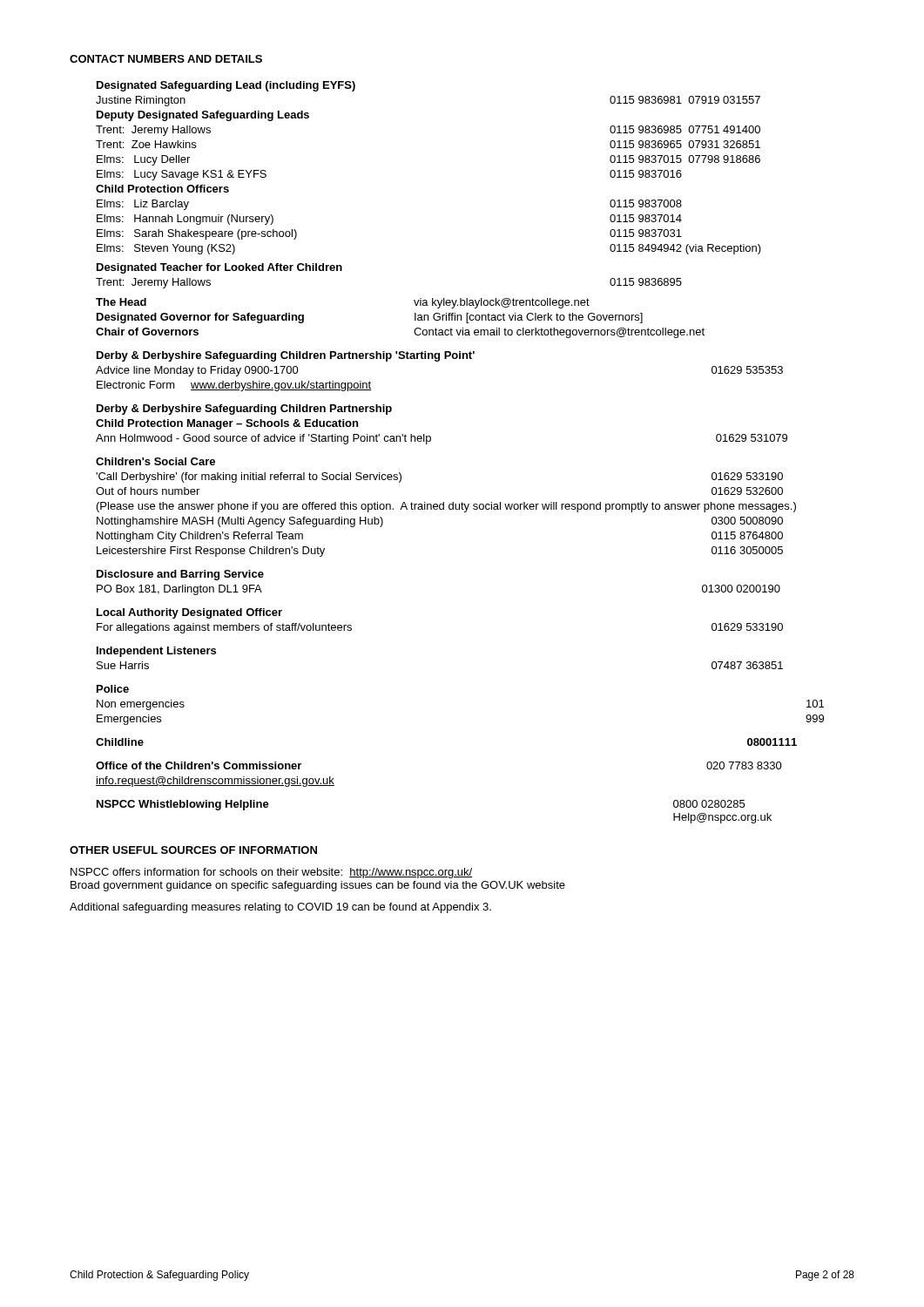The height and width of the screenshot is (1307, 924).
Task: Locate the block of text that opens with "Derby & Derbyshire Safeguarding Children Partnership 'Starting"
Action: 286,356
